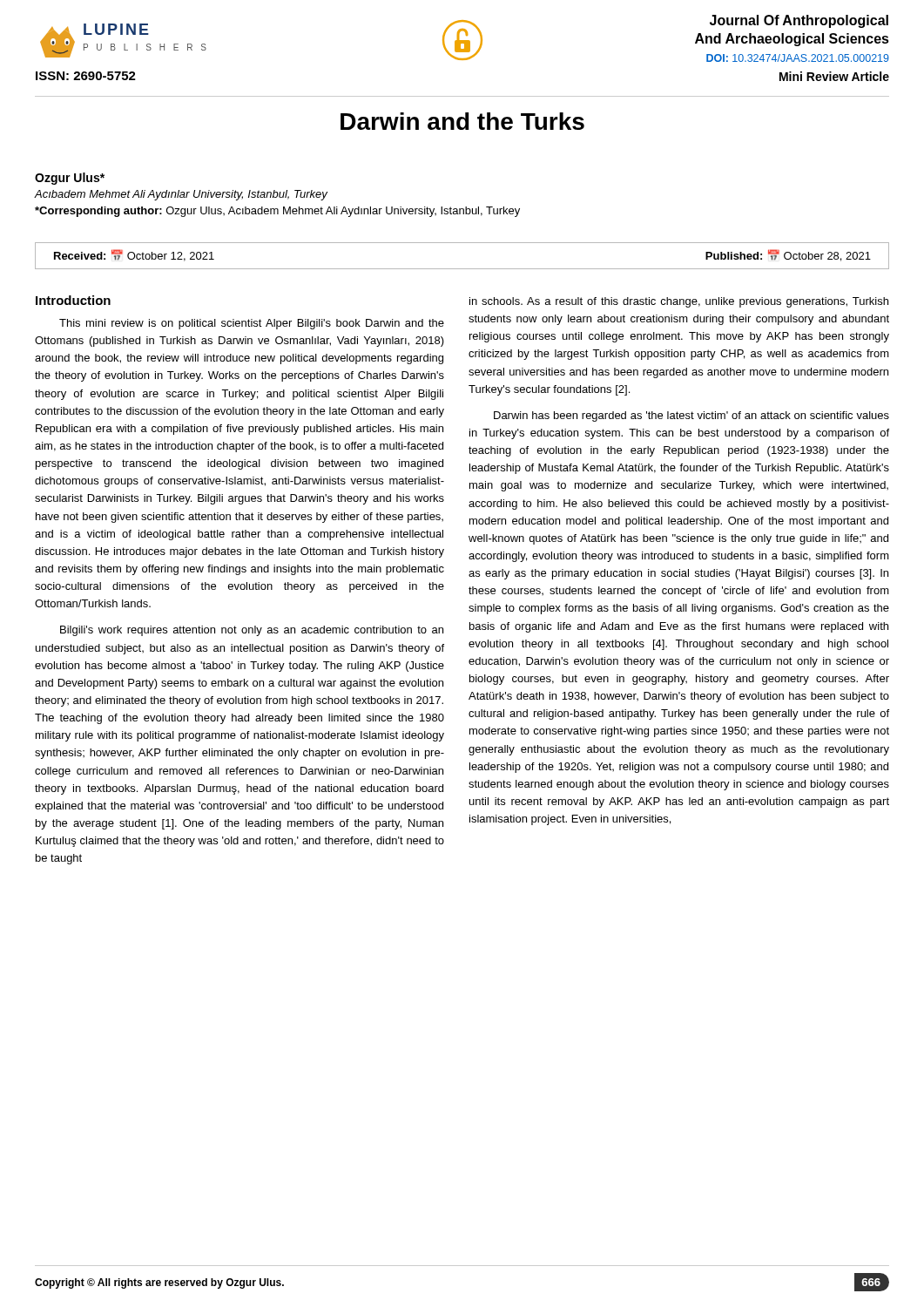Select the text block starting "Ozgur Ulus*"
Screen dimensions: 1307x924
[70, 178]
